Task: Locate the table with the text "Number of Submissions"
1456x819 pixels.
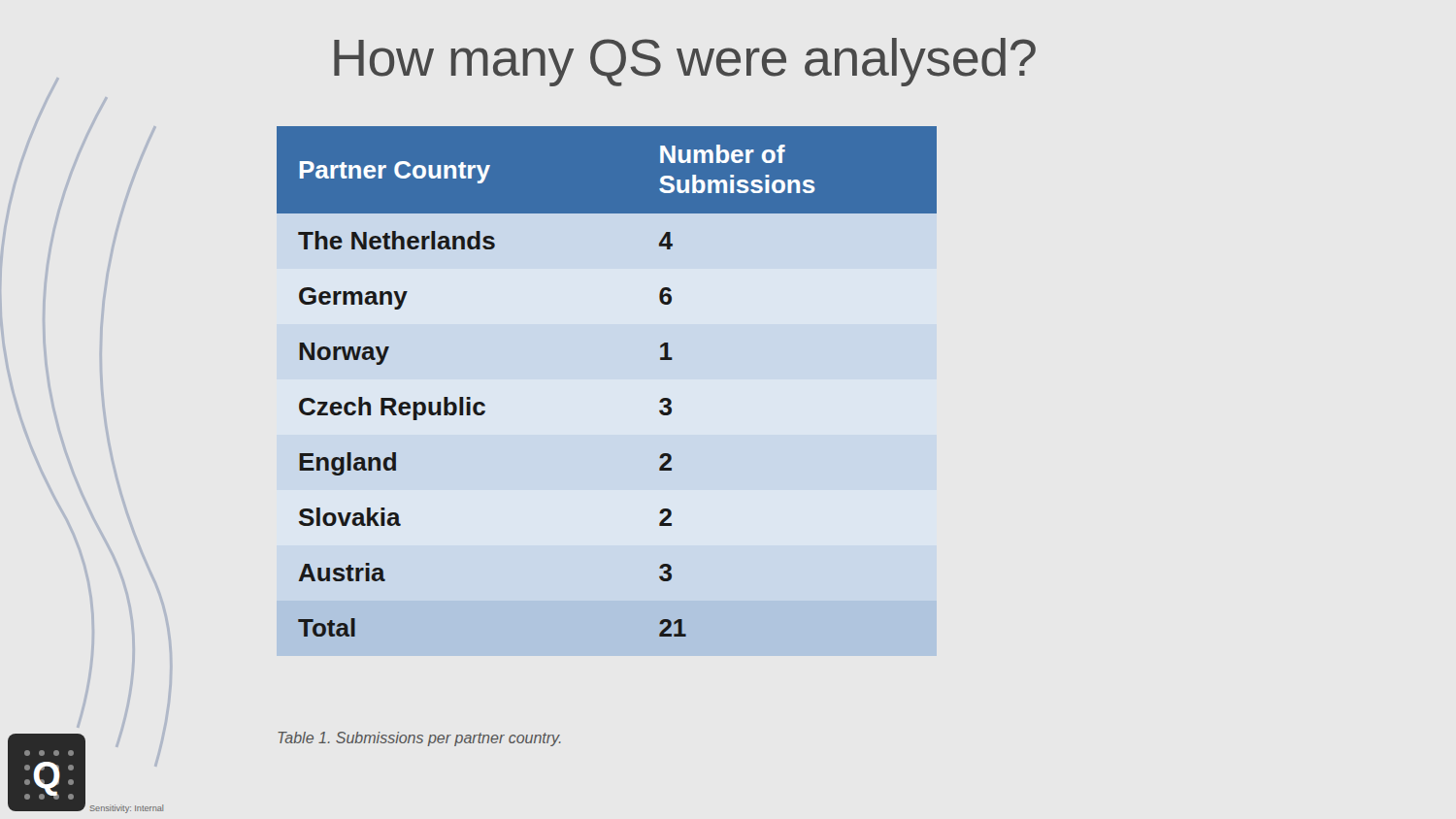Action: point(607,391)
